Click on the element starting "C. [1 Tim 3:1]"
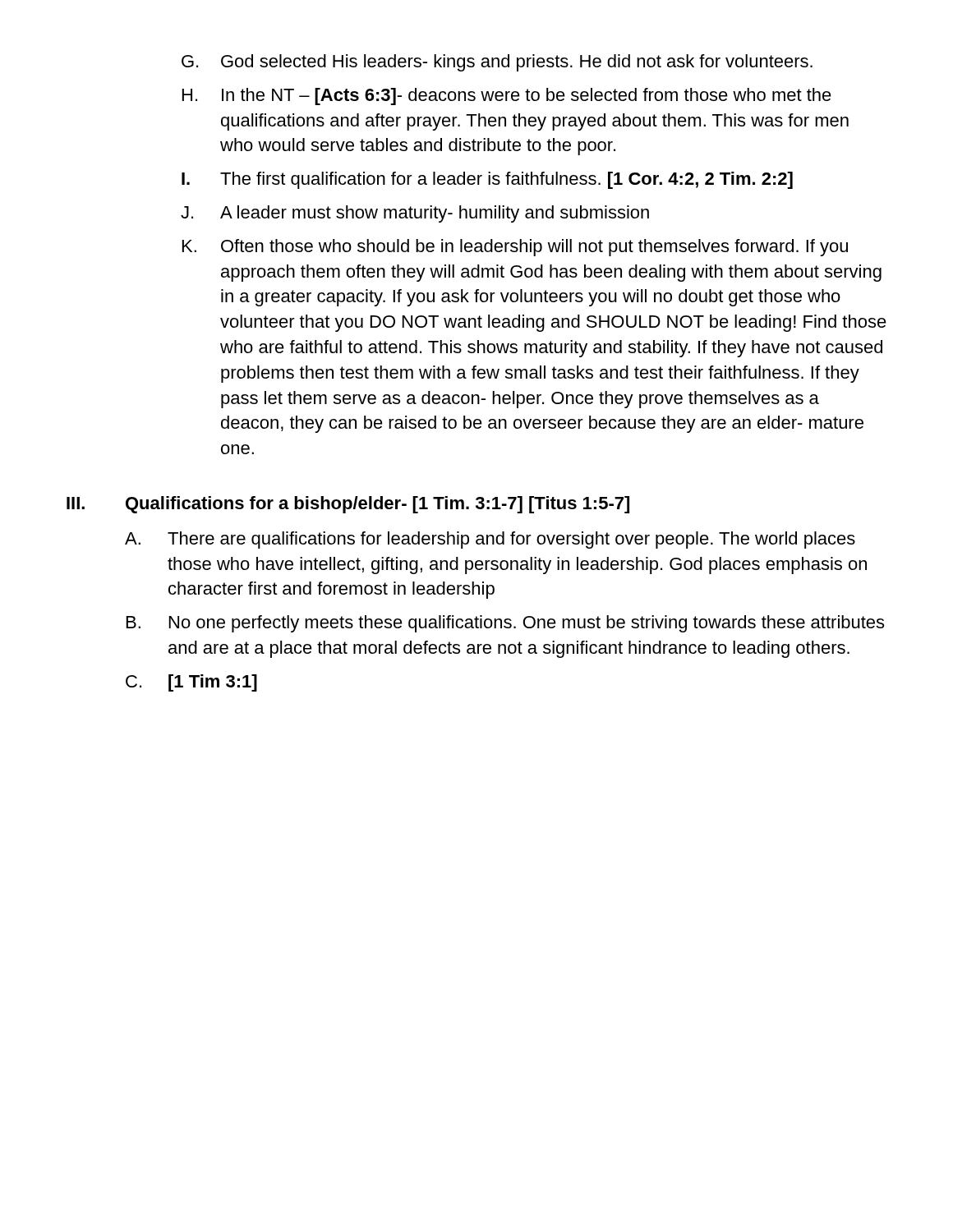Viewport: 953px width, 1232px height. click(x=191, y=682)
